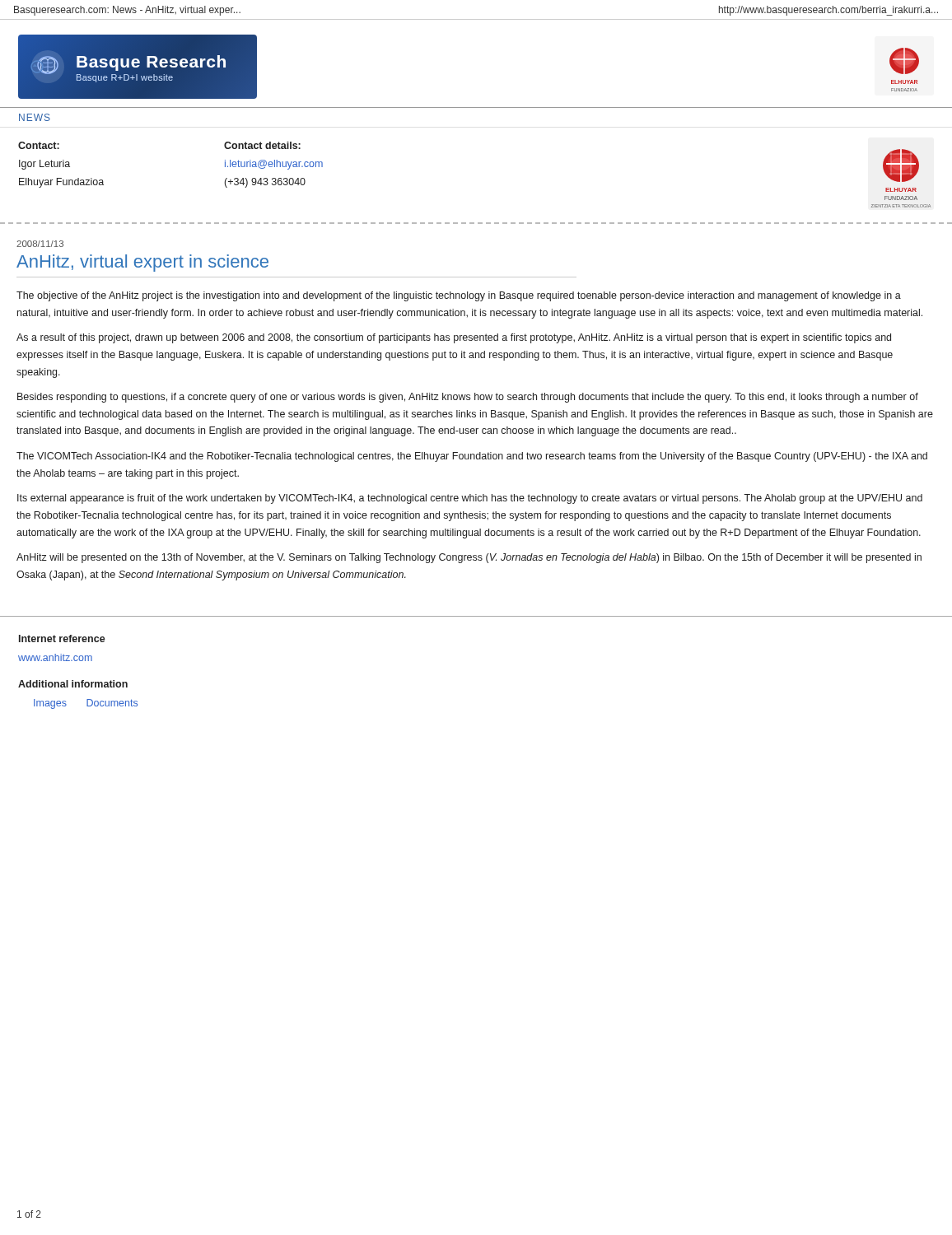Screen dimensions: 1235x952
Task: Select the text block with the text "AnHitz will be presented on"
Action: coord(469,566)
